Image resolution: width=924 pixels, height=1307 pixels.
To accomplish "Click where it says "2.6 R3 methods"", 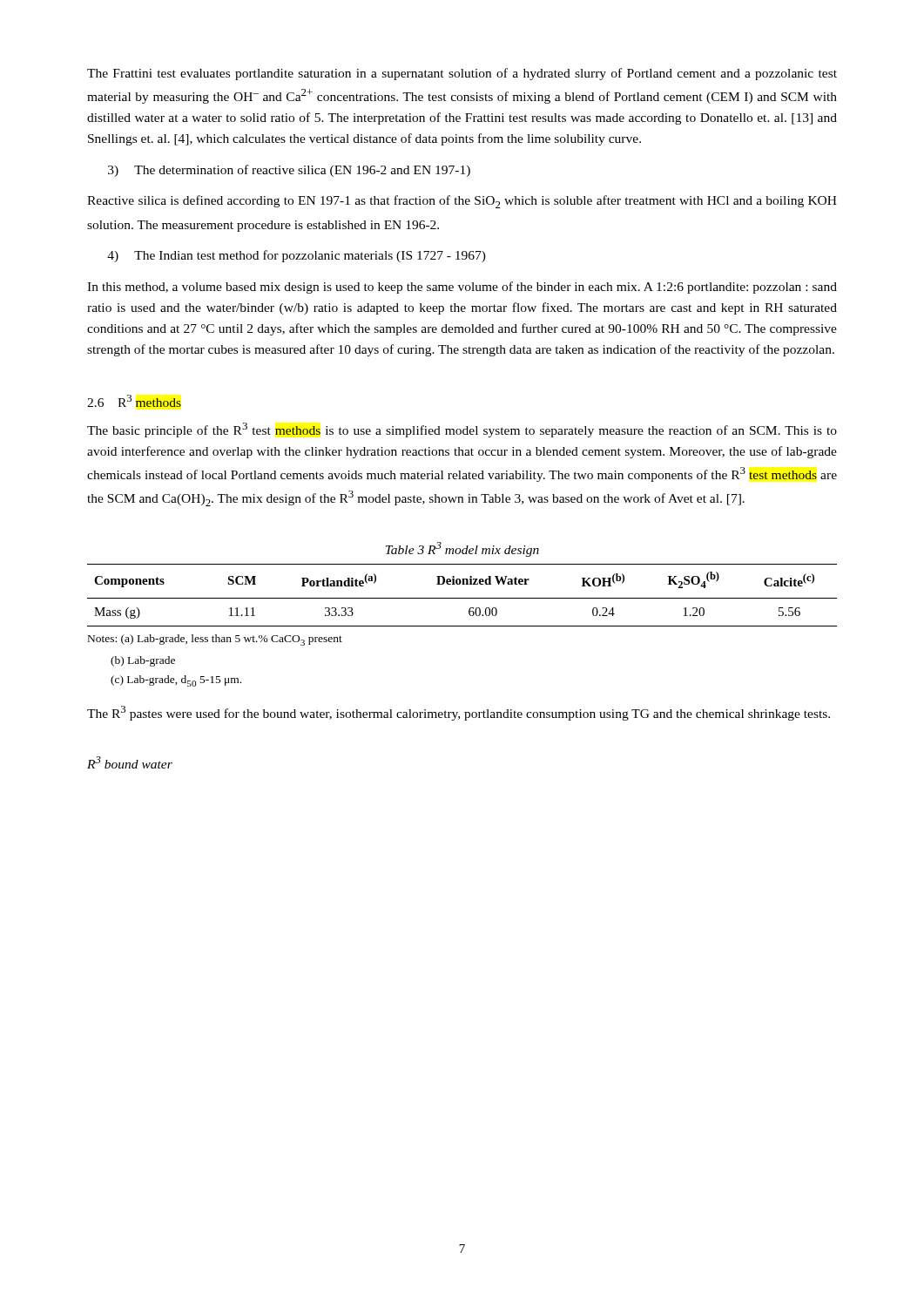I will [134, 401].
